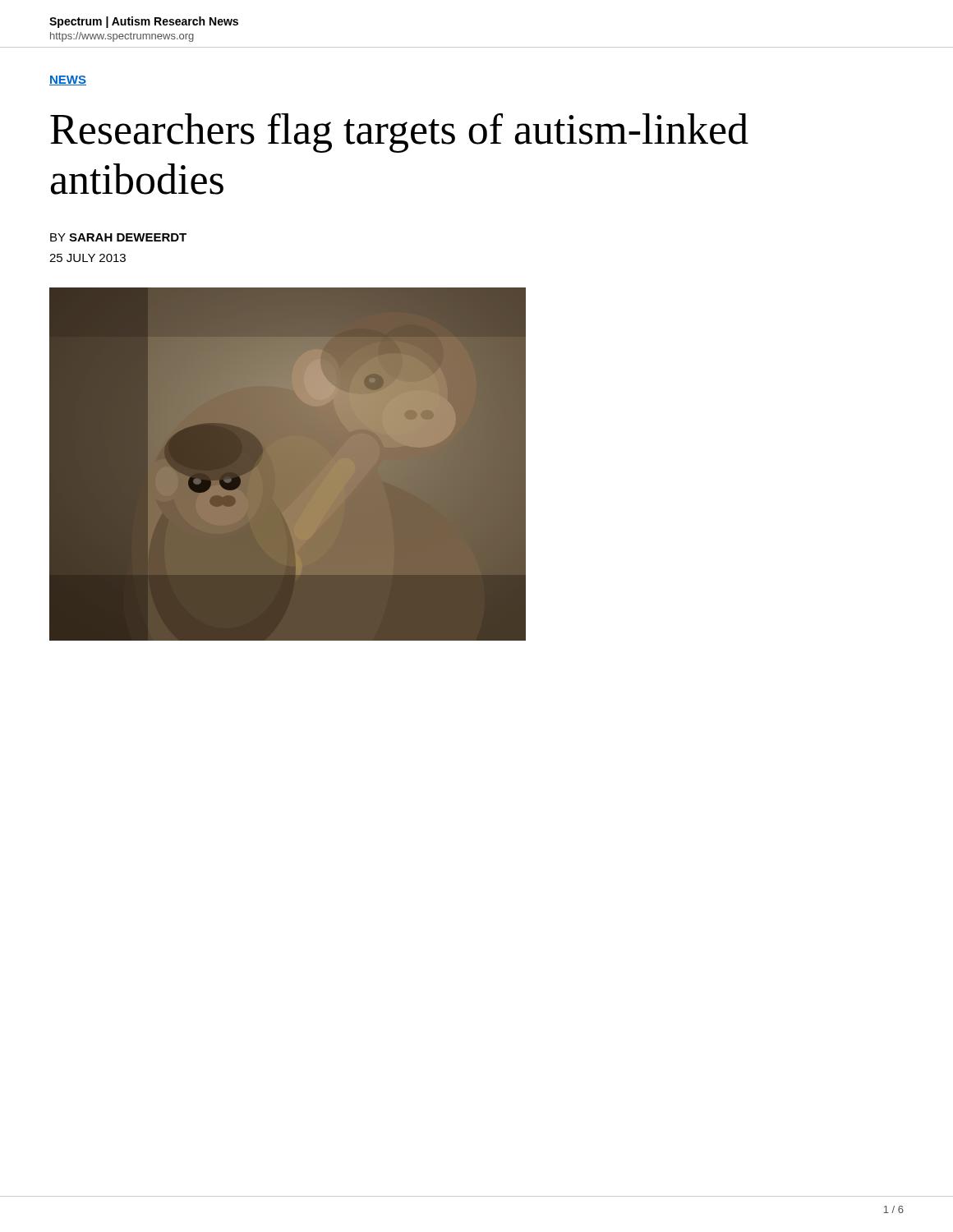The height and width of the screenshot is (1232, 953).
Task: Find the passage starting "BY SARAH DEWEERDT"
Action: click(118, 237)
